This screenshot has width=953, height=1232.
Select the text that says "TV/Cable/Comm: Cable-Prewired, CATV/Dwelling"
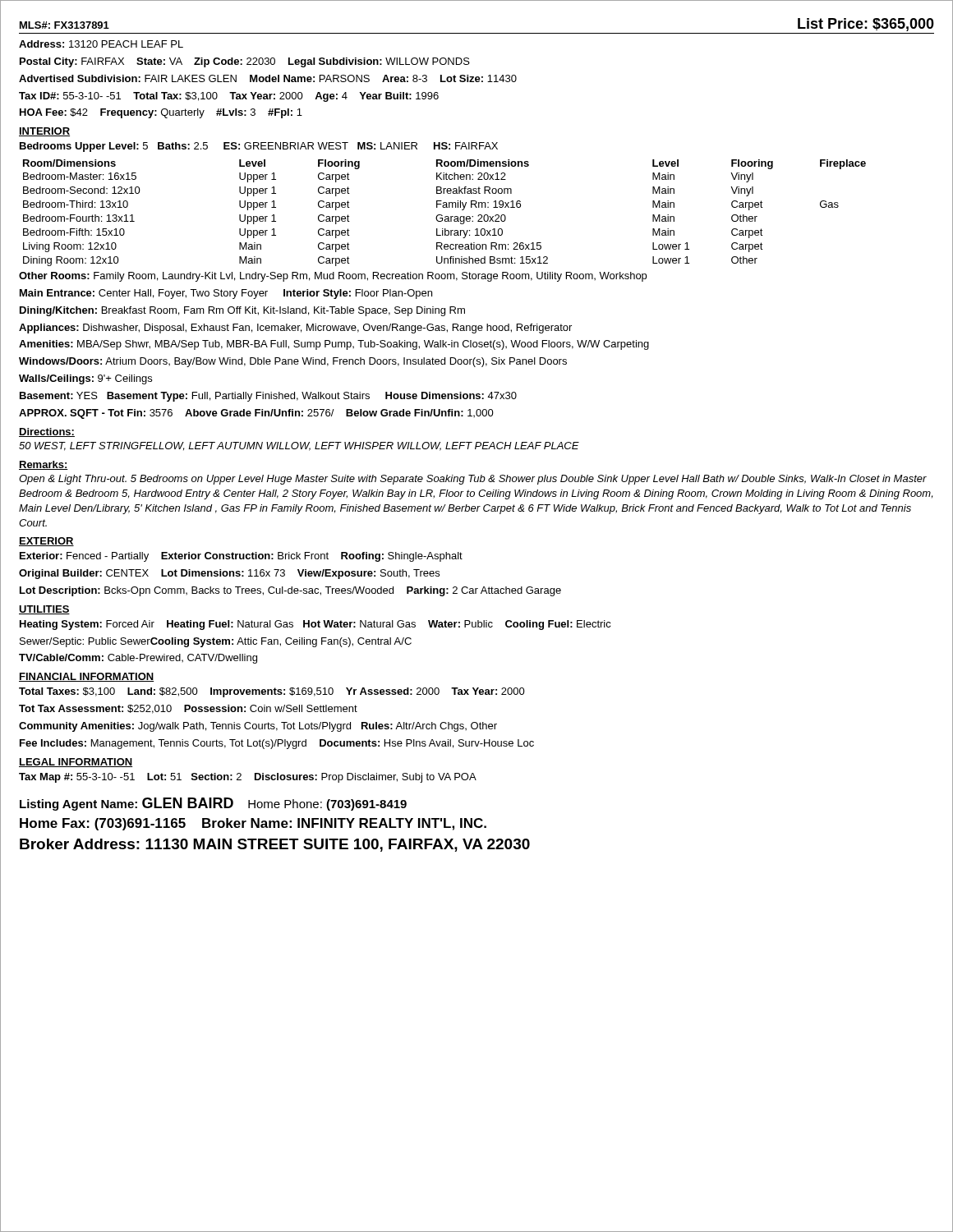(x=138, y=658)
